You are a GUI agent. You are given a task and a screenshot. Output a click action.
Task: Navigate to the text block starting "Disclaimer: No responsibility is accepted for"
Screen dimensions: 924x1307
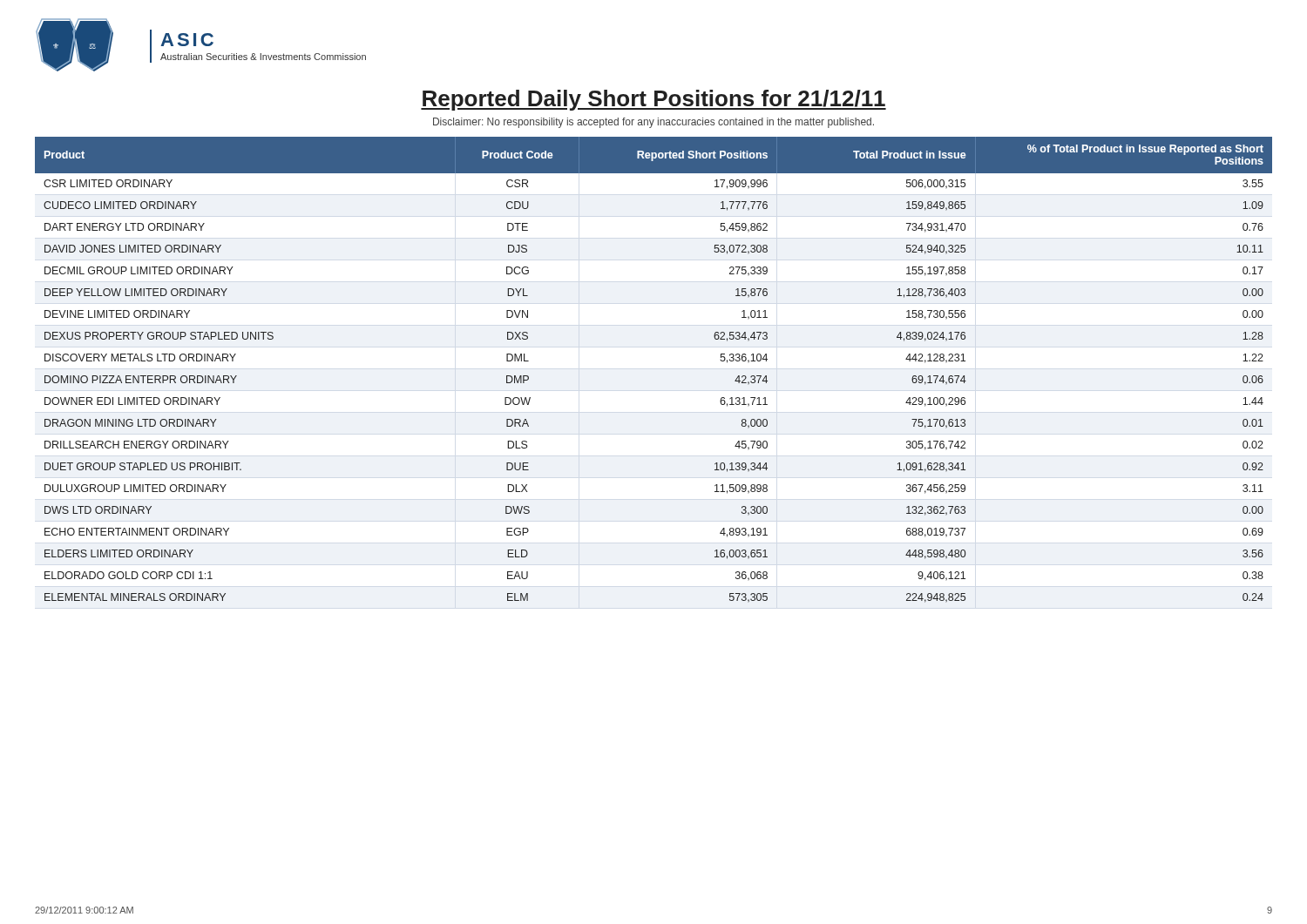pos(654,122)
